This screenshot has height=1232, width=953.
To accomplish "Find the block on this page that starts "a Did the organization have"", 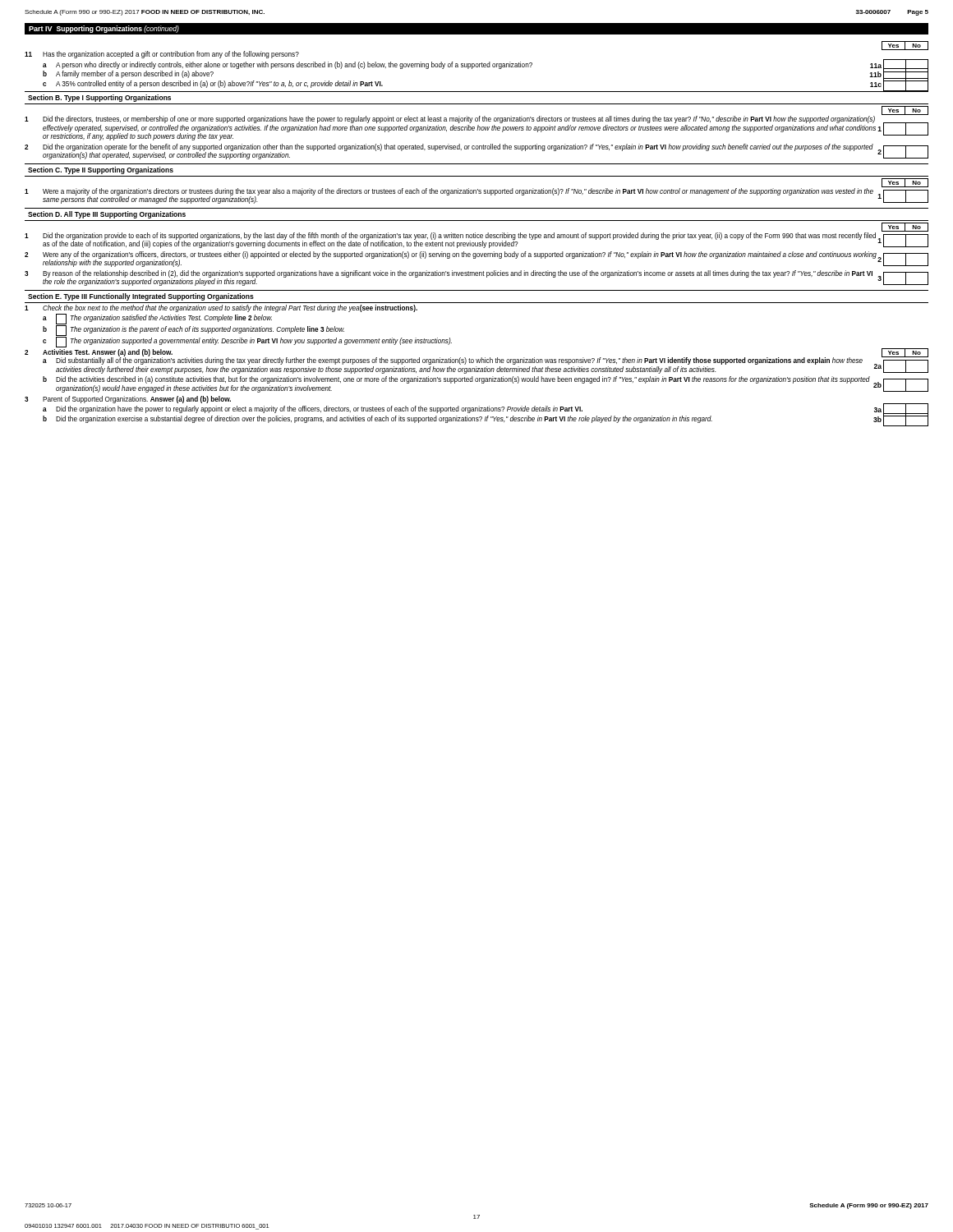I will click(476, 410).
